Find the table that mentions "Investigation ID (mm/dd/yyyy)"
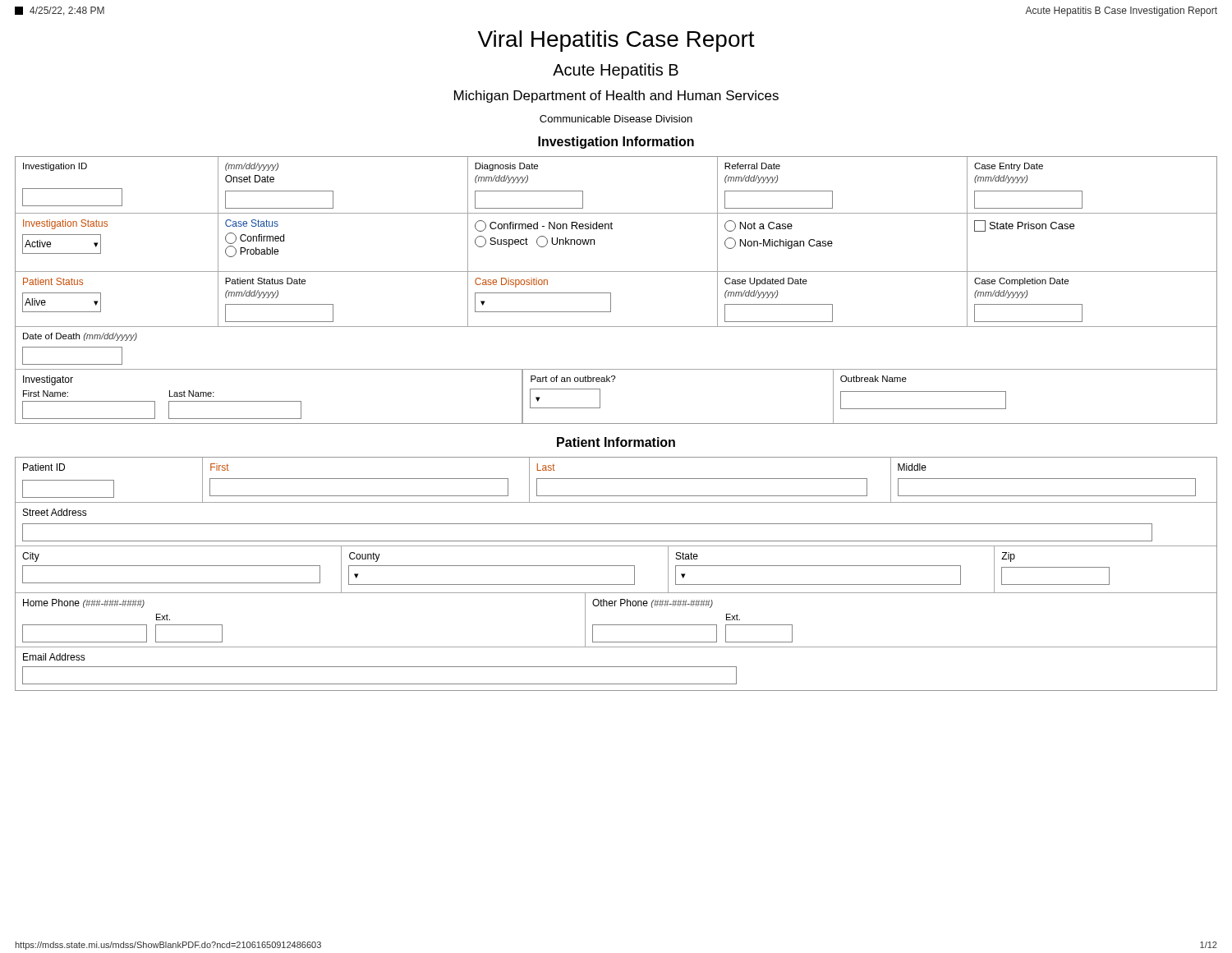 (616, 290)
